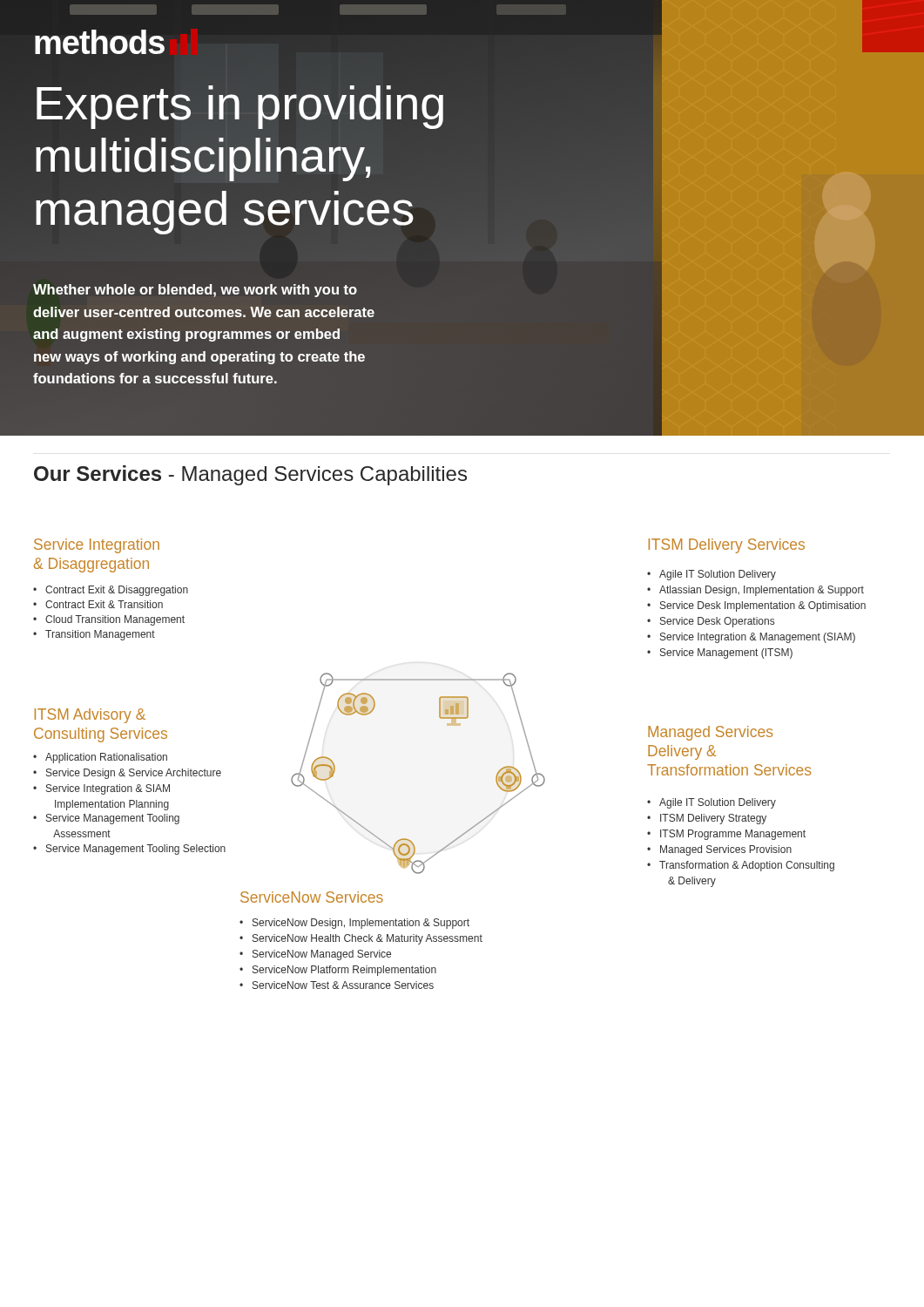
Task: Locate the text "Service Integration& Disaggregation"
Action: 97,554
